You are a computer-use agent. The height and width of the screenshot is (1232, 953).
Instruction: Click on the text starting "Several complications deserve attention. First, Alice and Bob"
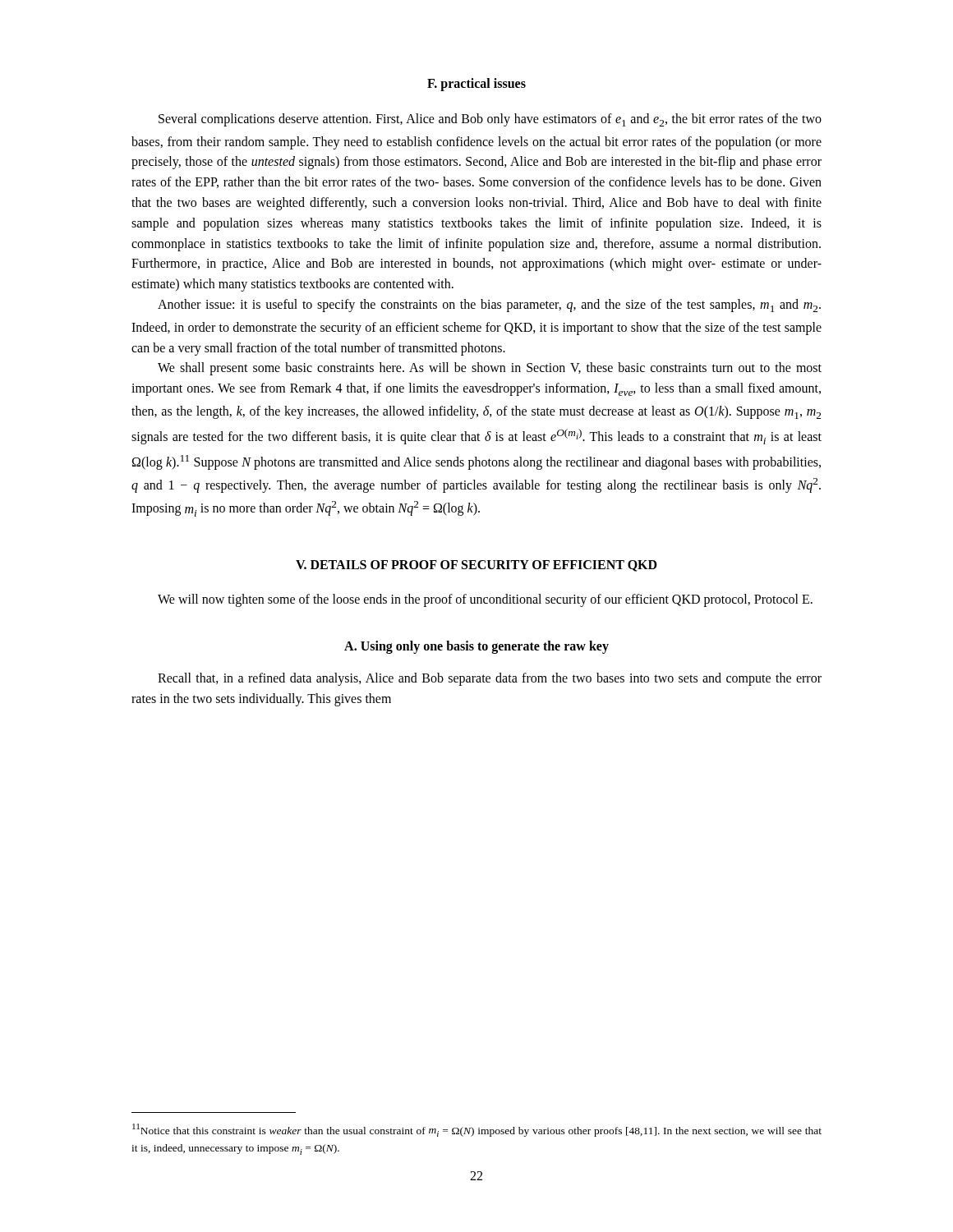coord(476,201)
